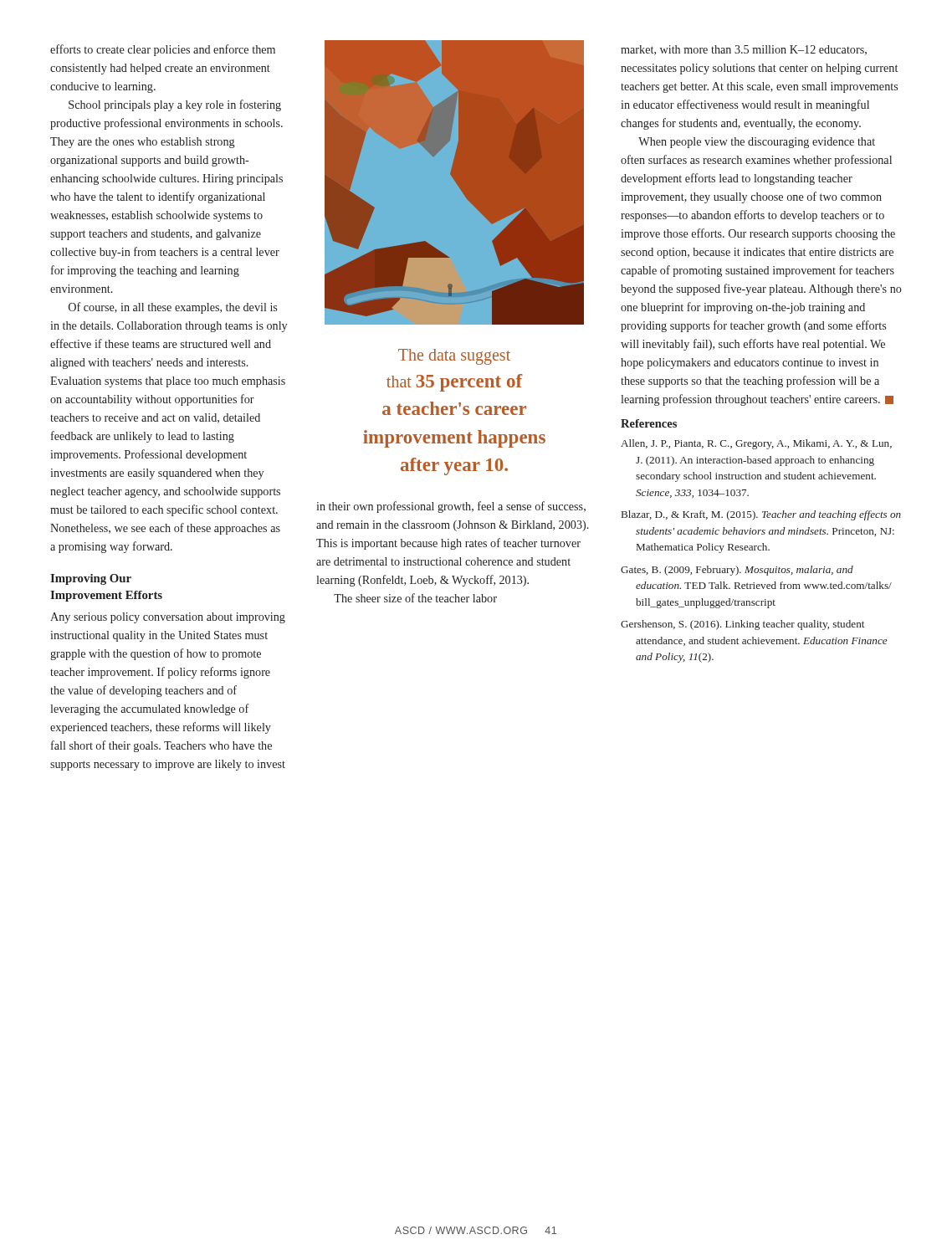The height and width of the screenshot is (1255, 952).
Task: Point to the block beginning "efforts to create clear policies and enforce"
Action: point(169,298)
